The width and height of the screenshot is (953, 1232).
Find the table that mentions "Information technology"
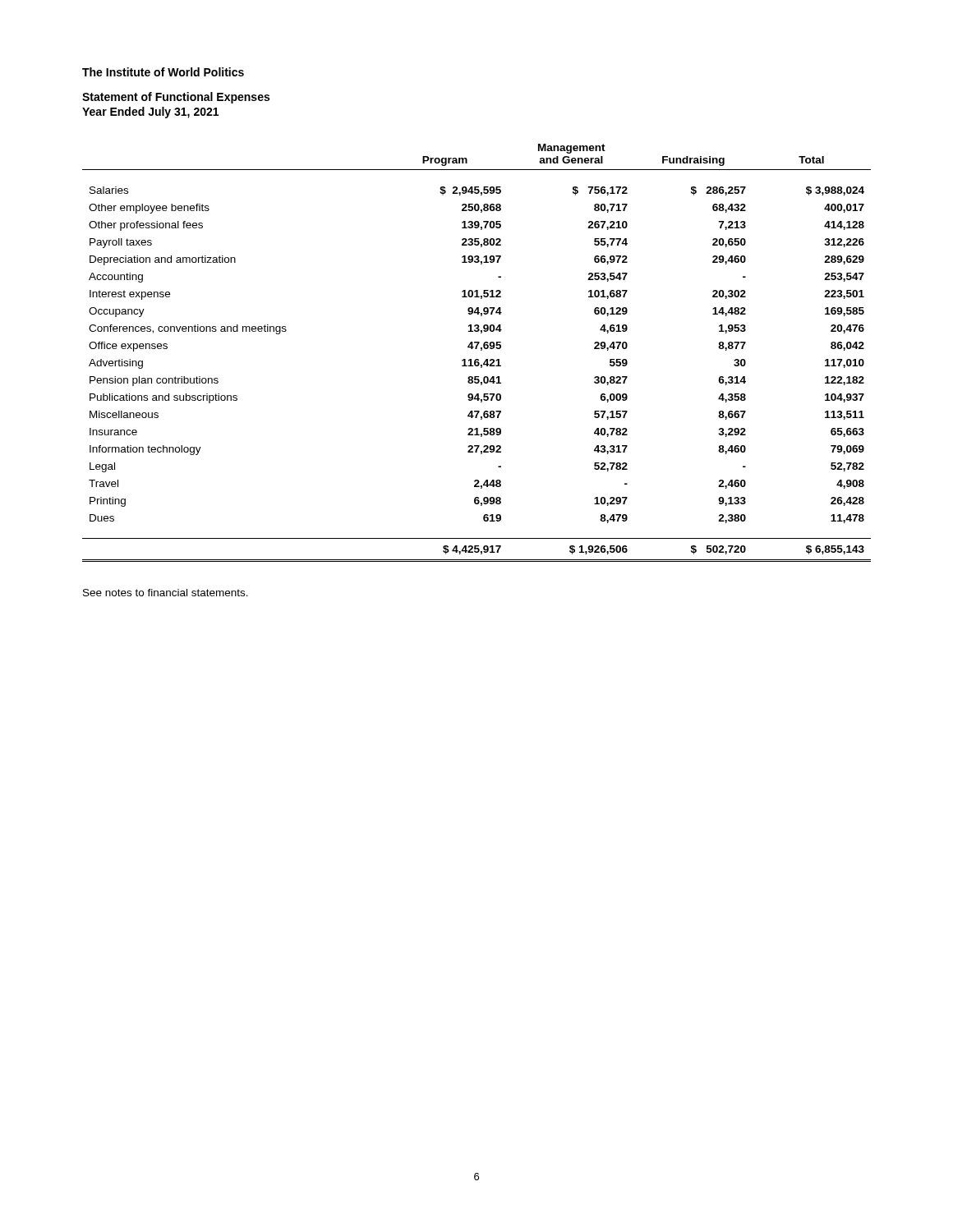[476, 350]
